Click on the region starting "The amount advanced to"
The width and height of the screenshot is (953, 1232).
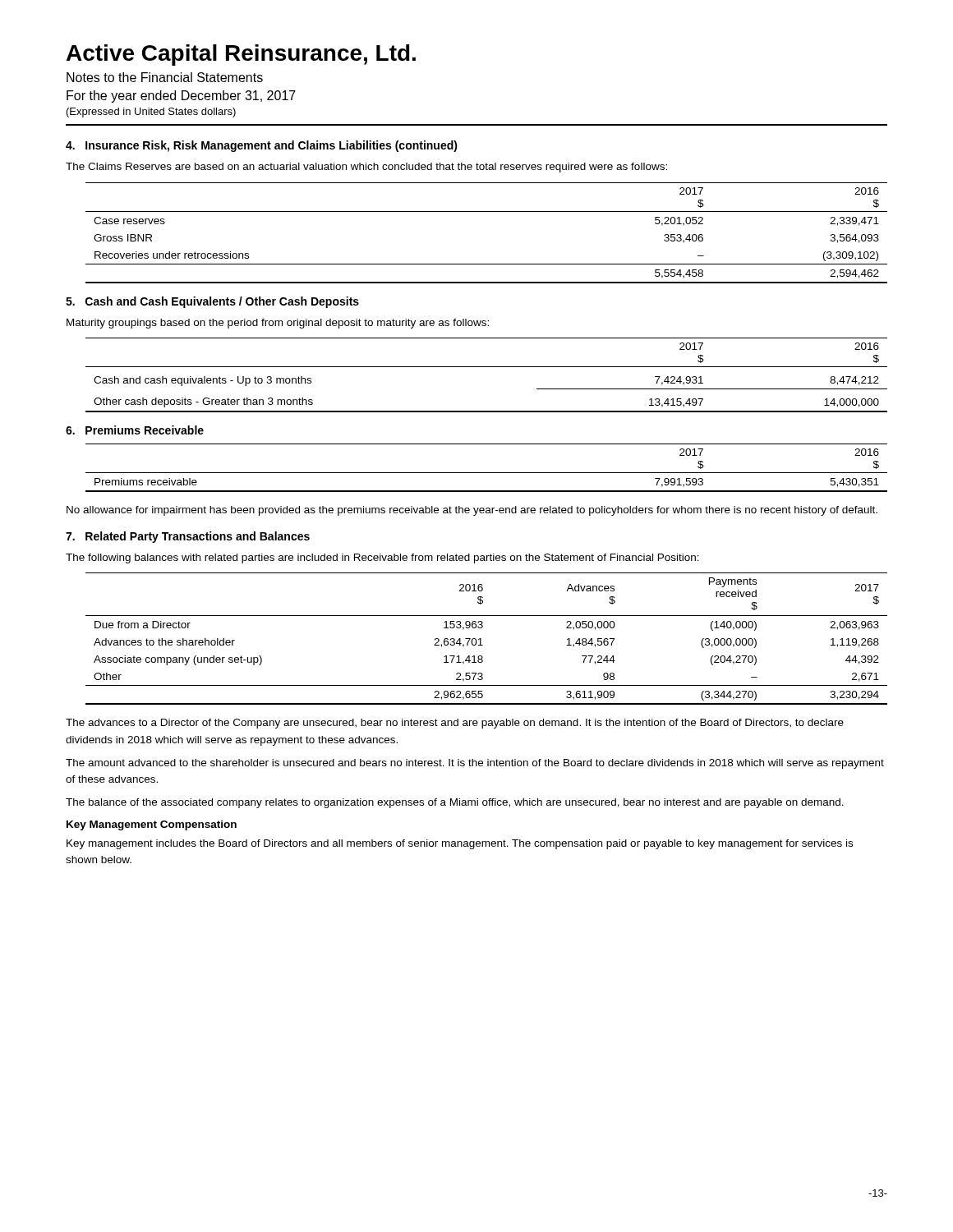[x=475, y=771]
